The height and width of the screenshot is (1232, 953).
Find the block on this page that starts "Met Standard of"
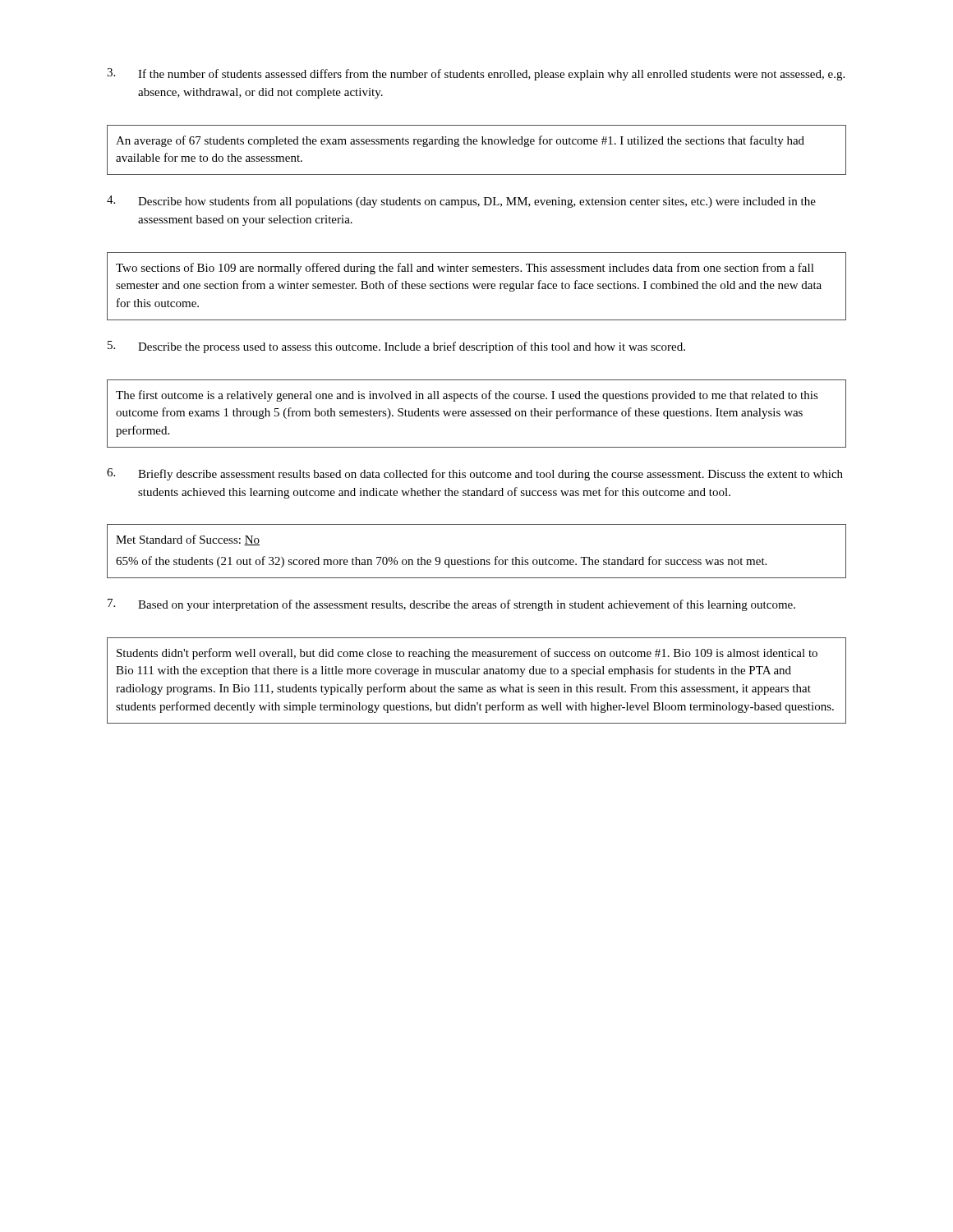[x=476, y=550]
